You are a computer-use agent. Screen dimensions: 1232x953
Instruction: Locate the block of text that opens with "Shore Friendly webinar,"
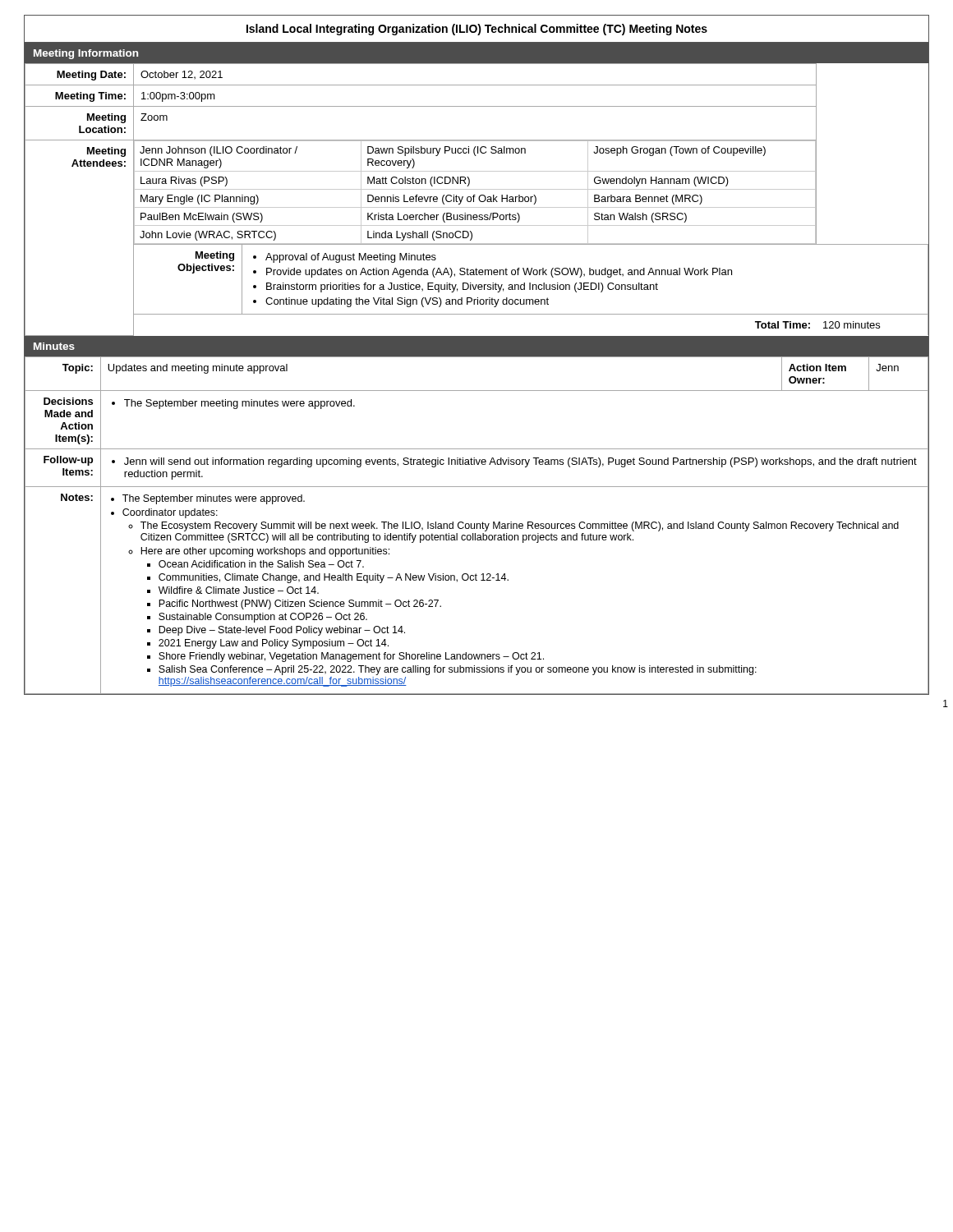tap(352, 656)
